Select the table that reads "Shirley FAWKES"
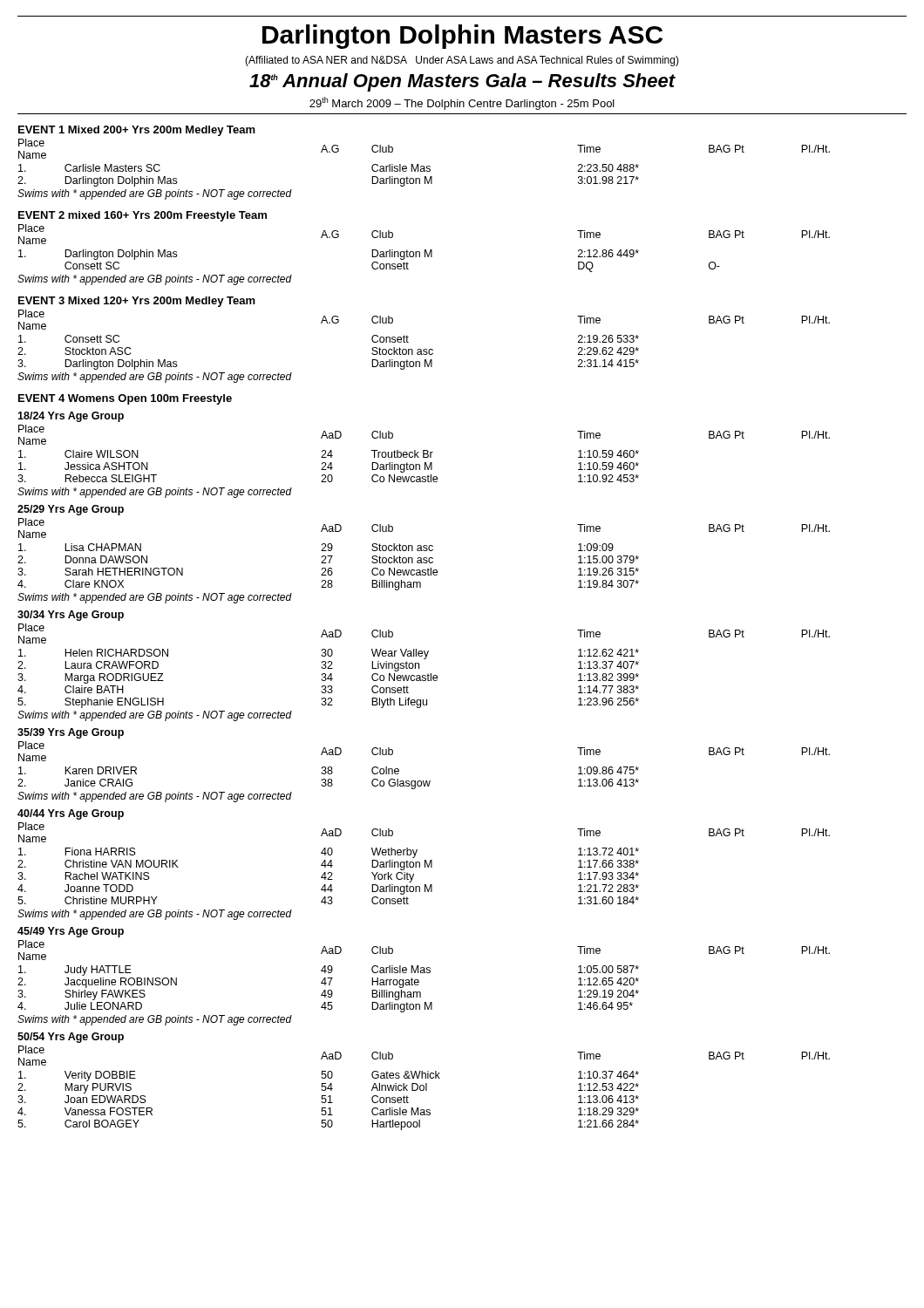 [x=462, y=976]
